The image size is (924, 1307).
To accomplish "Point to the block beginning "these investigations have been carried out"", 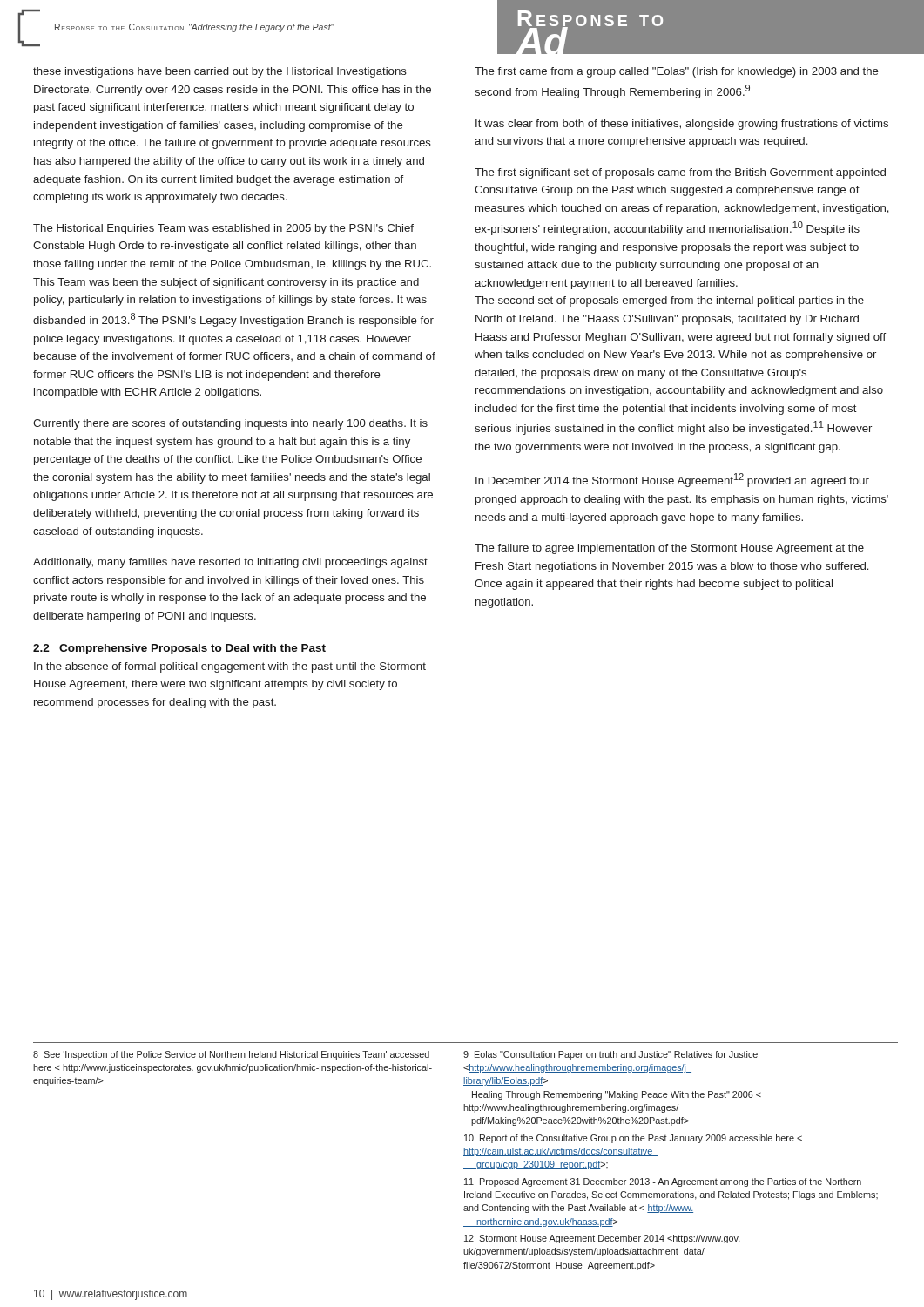I will pos(232,134).
